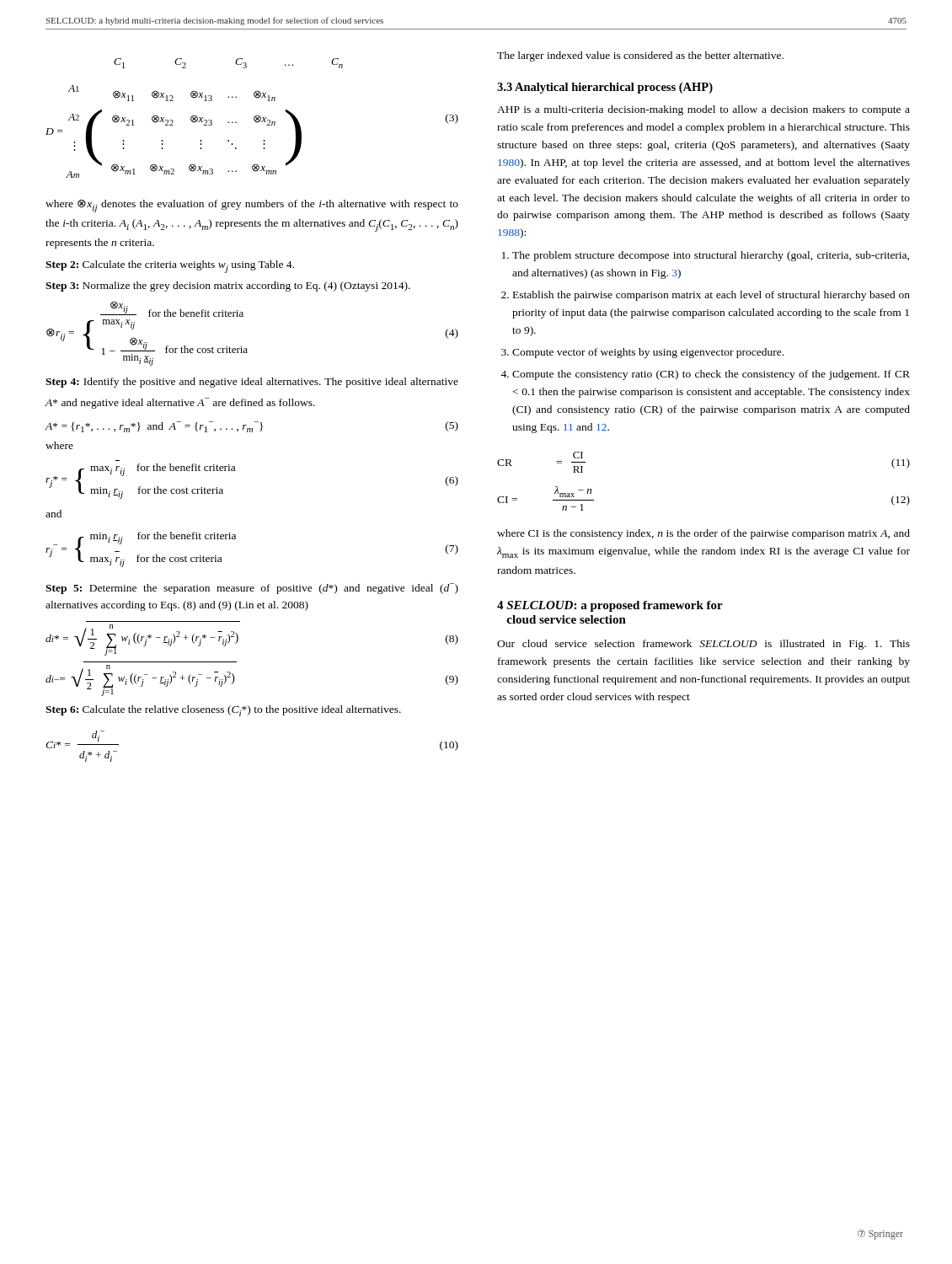Click on the list item that says "Step 3: Normalize the grey"
The image size is (952, 1264).
tap(228, 285)
